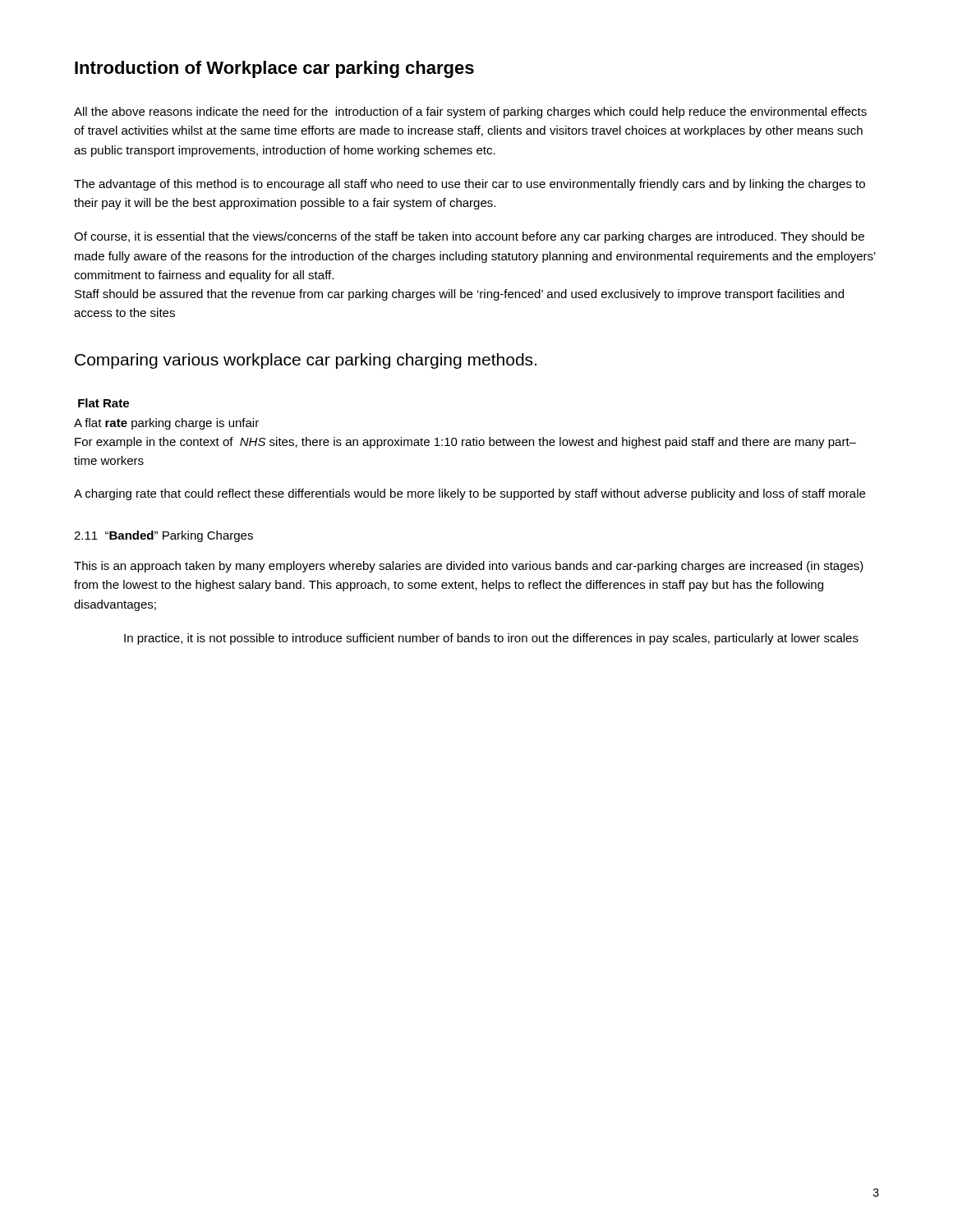The image size is (953, 1232).
Task: Locate the region starting "11 “Banded” Parking Charges"
Action: pos(164,535)
